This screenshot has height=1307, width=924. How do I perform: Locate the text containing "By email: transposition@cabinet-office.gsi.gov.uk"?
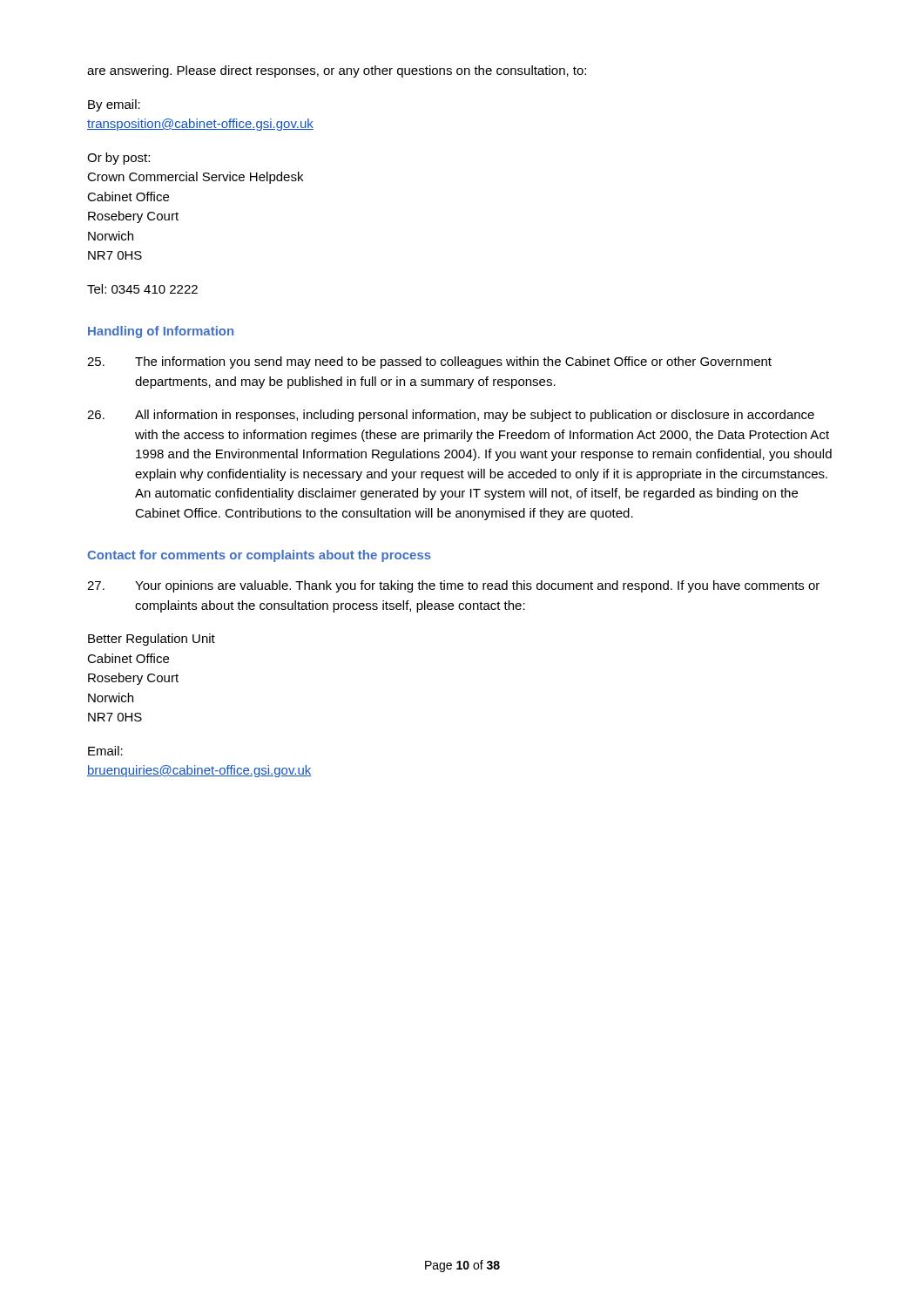(200, 114)
